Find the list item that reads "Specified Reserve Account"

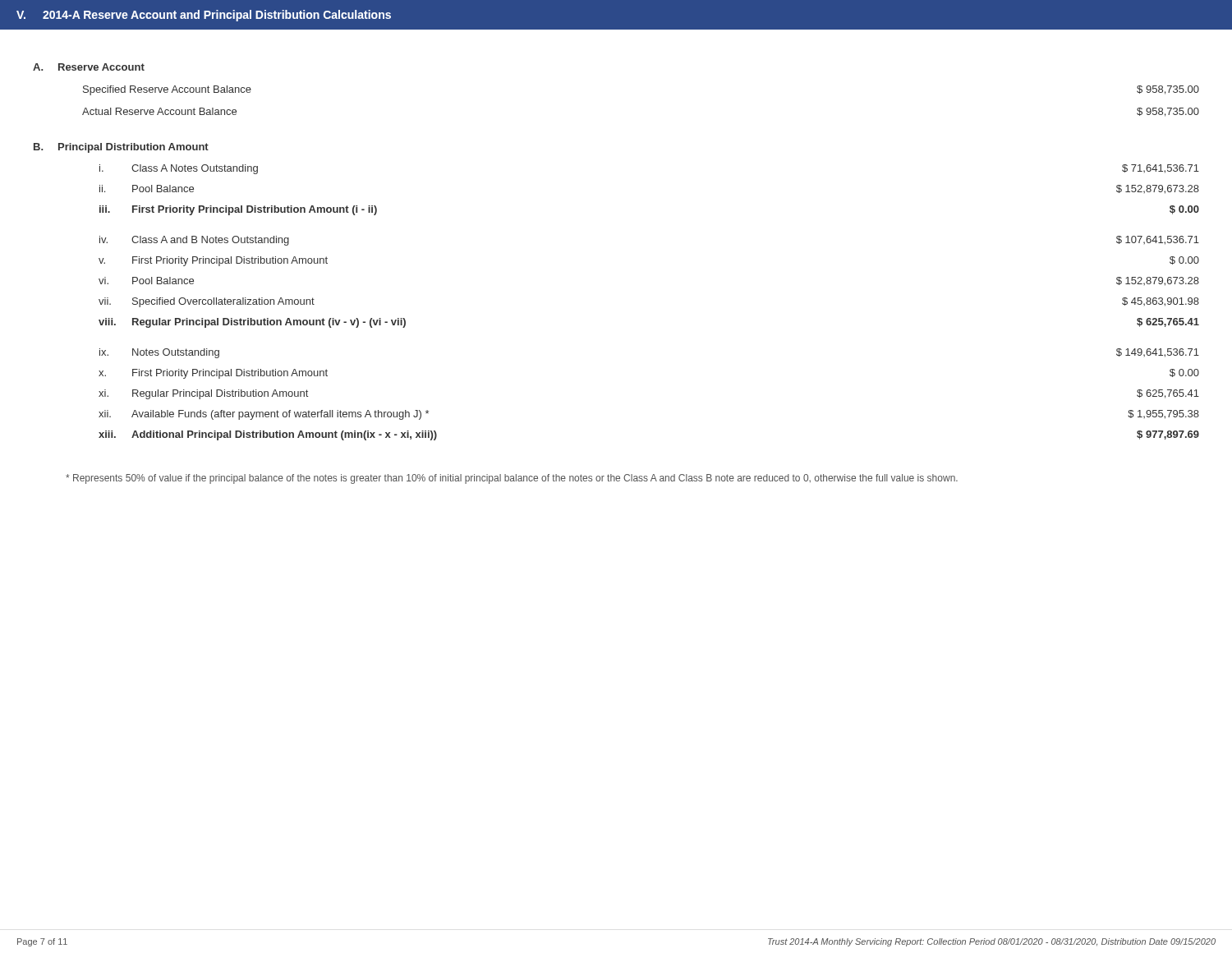[165, 90]
